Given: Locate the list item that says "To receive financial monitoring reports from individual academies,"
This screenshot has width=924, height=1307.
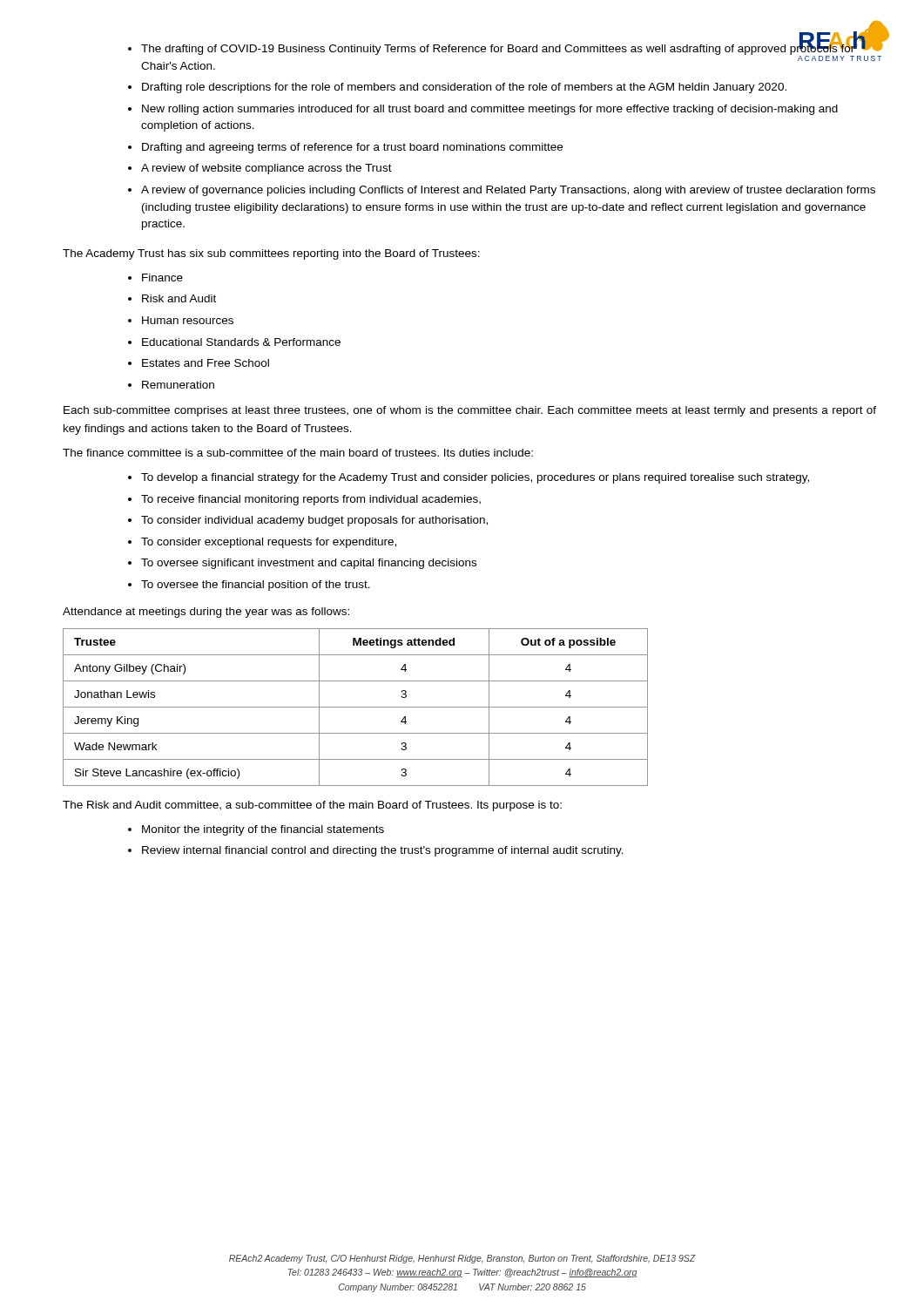Looking at the screenshot, I should click(x=311, y=498).
